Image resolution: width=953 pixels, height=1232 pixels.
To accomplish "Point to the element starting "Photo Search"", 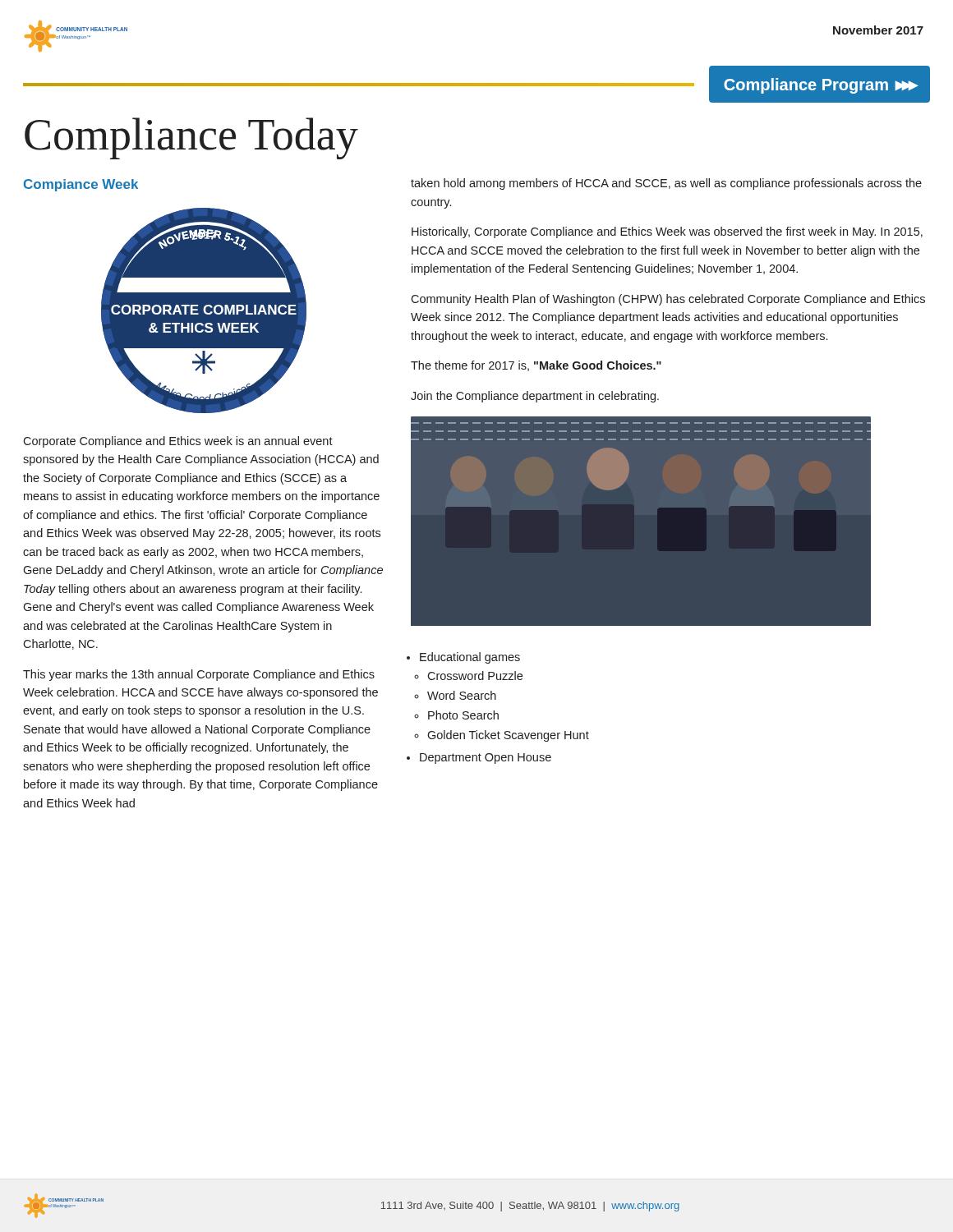I will [x=463, y=715].
